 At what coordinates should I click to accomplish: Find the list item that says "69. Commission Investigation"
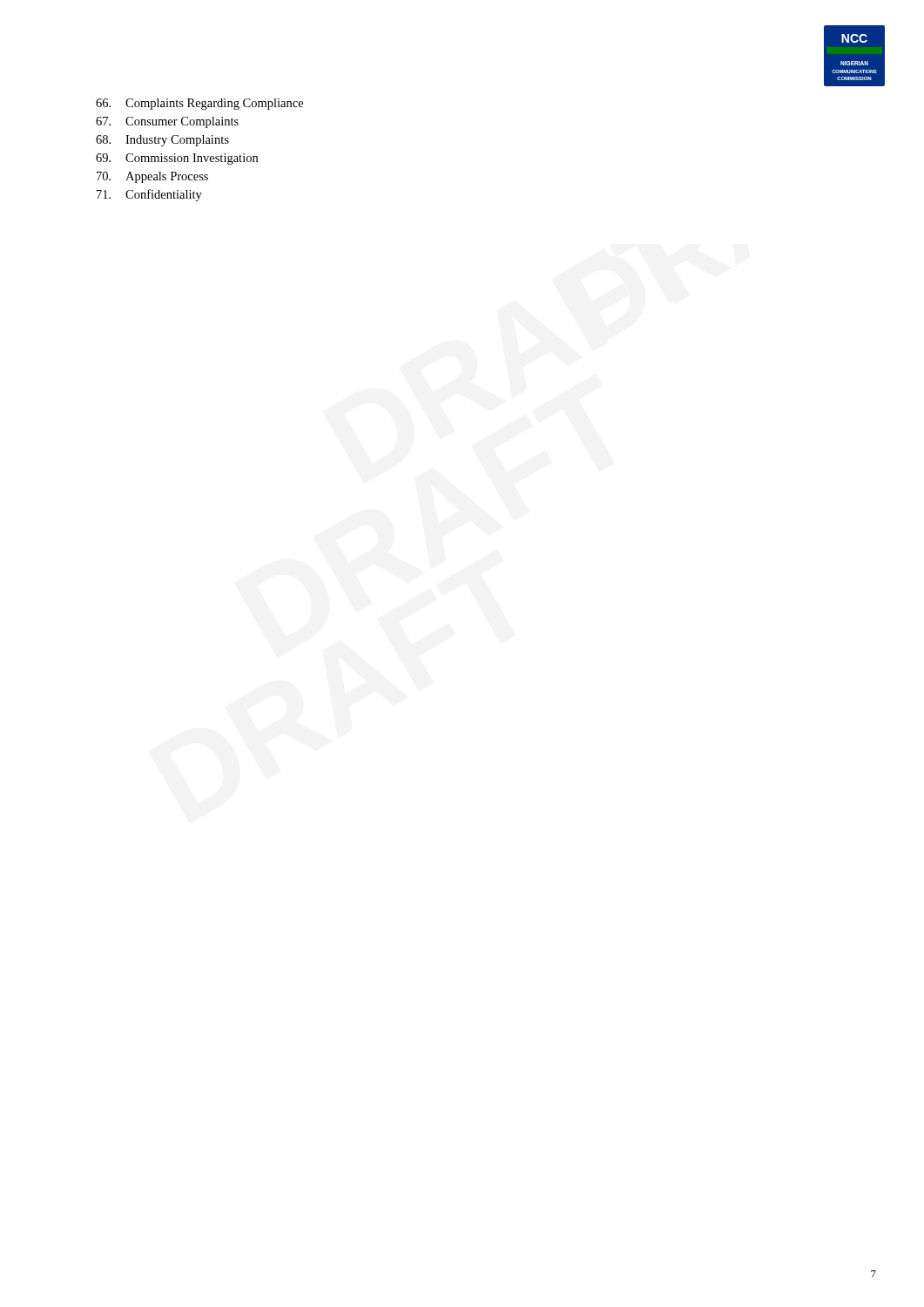tap(164, 158)
